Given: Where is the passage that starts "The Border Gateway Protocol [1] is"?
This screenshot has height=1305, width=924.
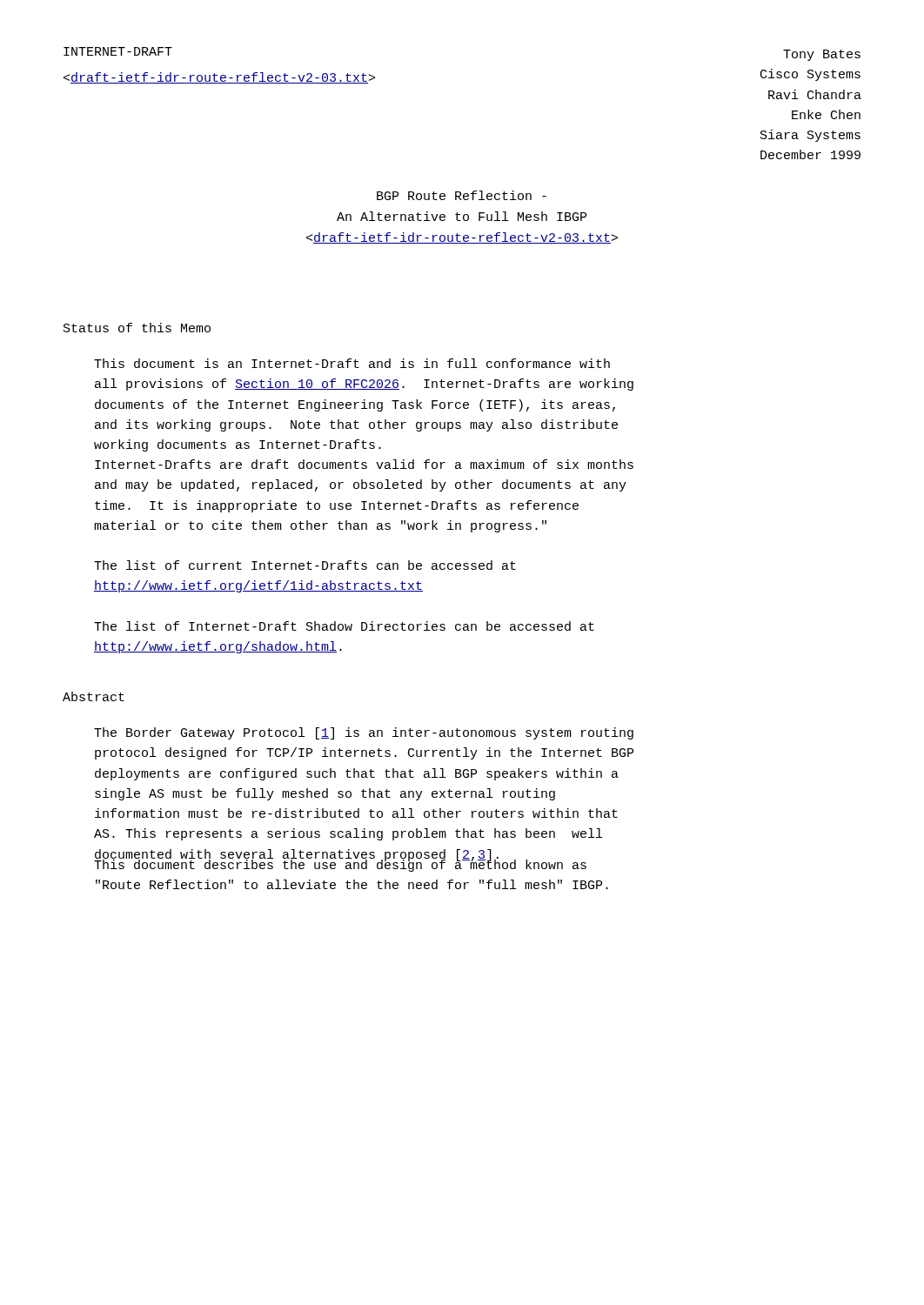Looking at the screenshot, I should click(x=364, y=795).
